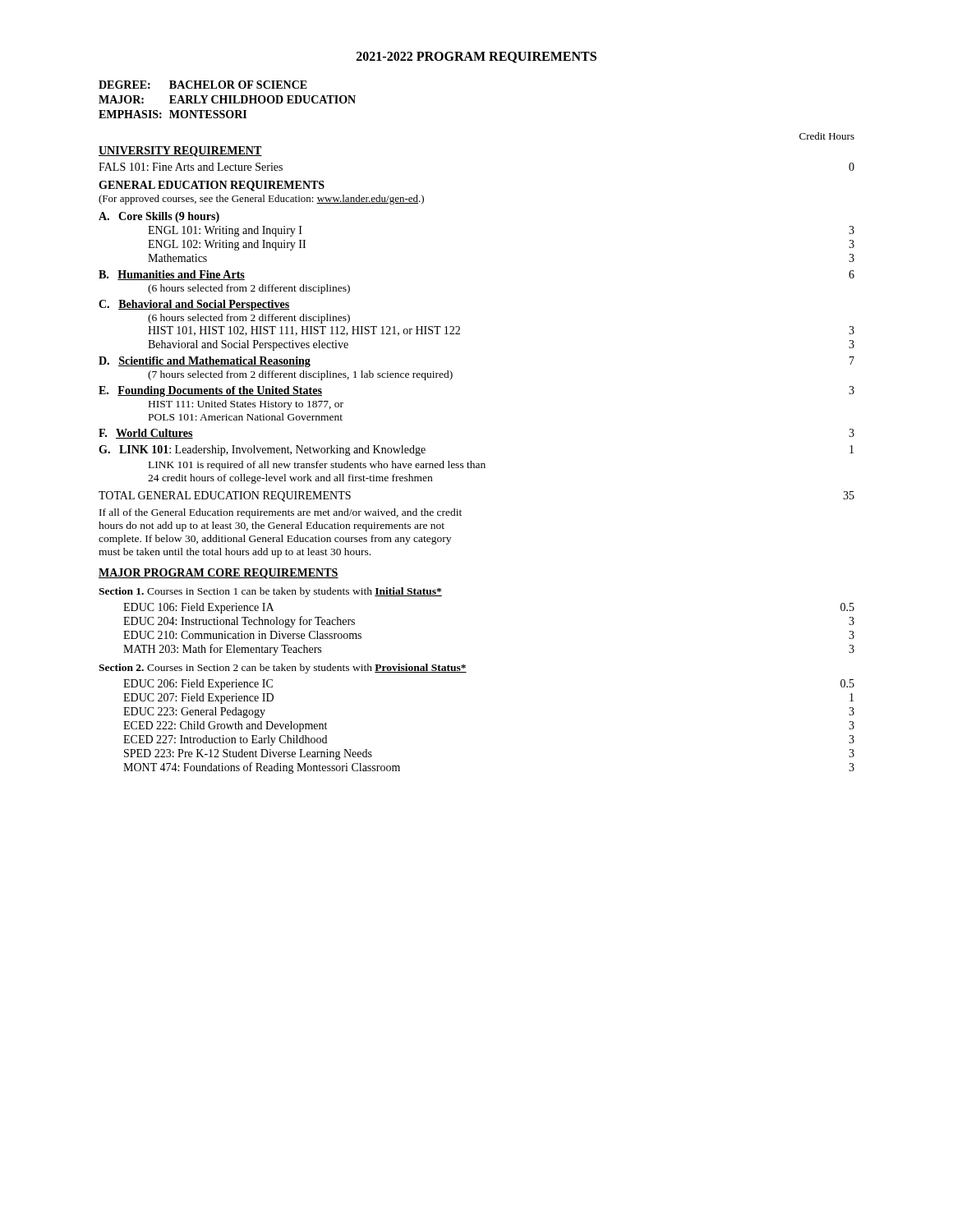953x1232 pixels.
Task: Select the block starting "If all of the General Education requirements are"
Action: (x=280, y=532)
